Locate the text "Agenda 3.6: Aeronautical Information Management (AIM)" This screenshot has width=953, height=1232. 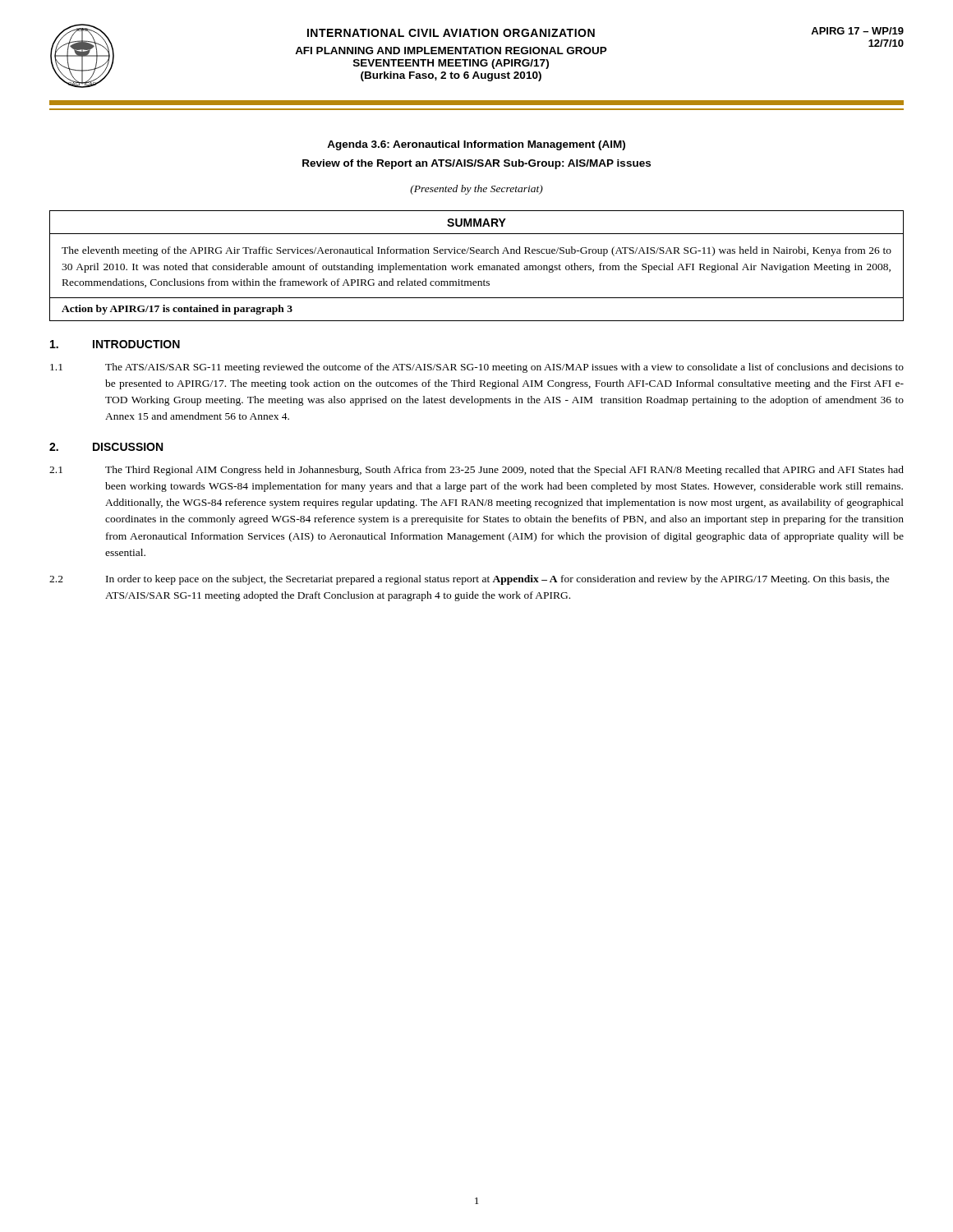coord(476,144)
